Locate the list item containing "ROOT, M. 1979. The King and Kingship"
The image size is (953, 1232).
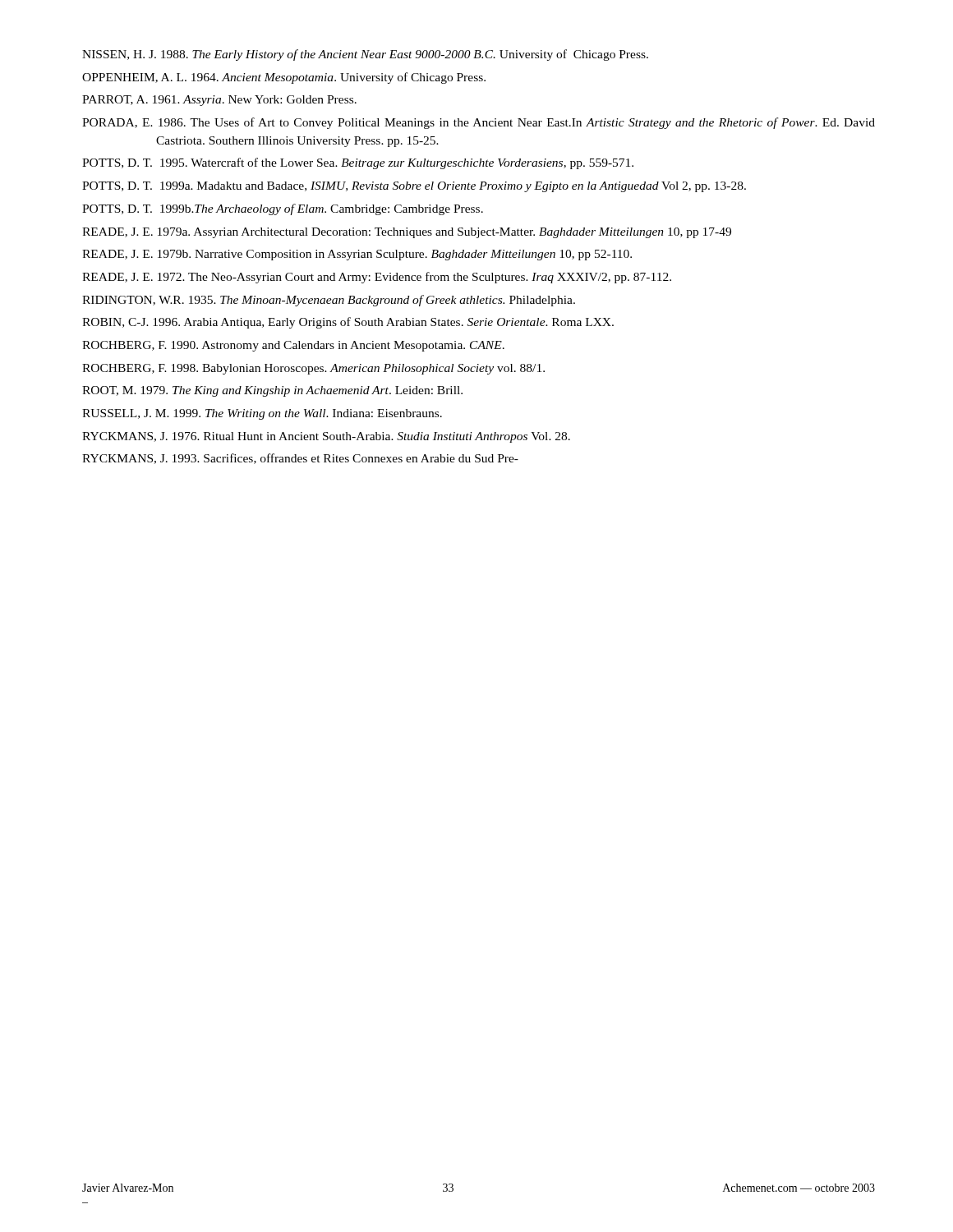click(273, 390)
